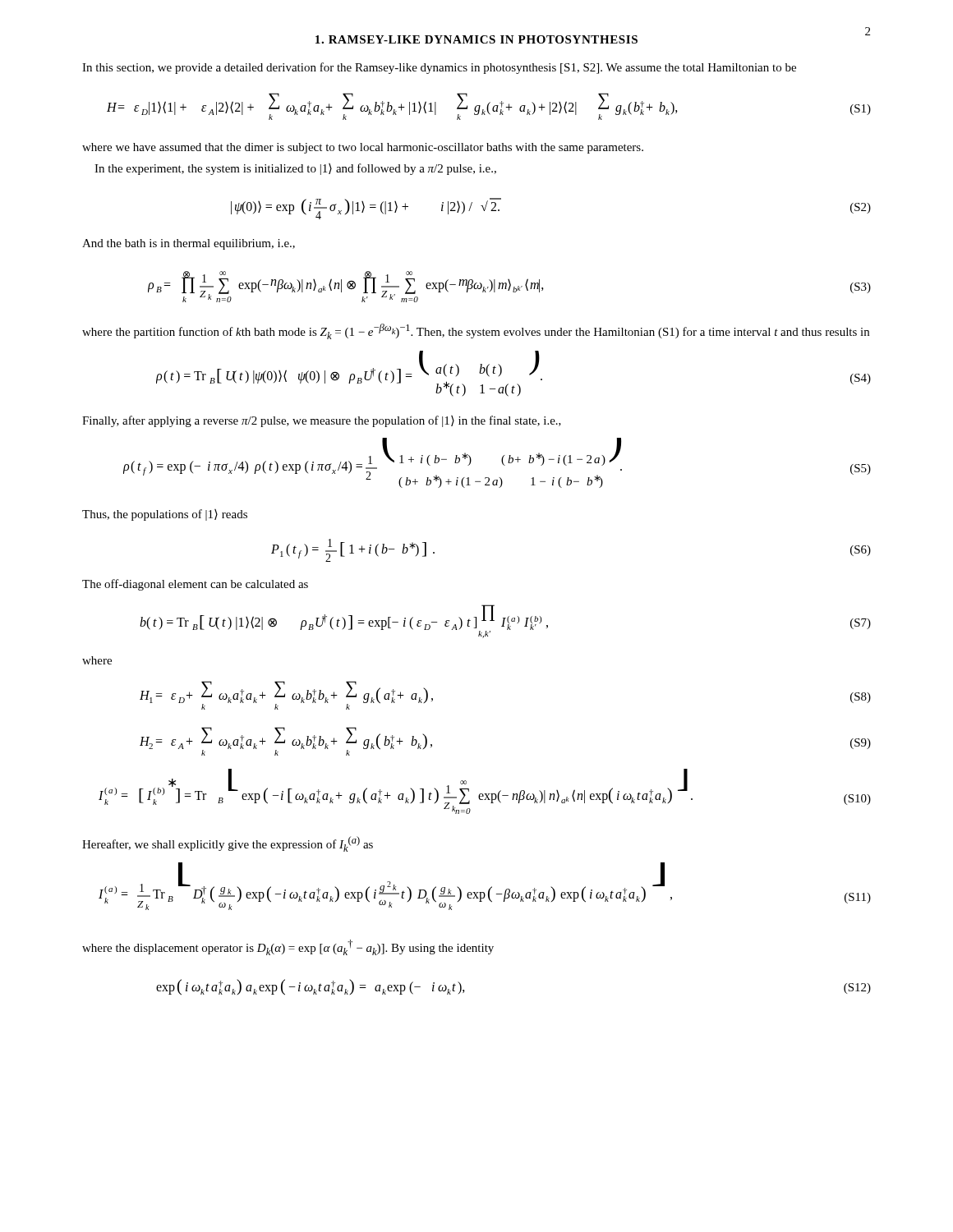Locate the passage starting "ρ ( t f ) = exp (−"
Viewport: 953px width, 1232px height.
497,466
